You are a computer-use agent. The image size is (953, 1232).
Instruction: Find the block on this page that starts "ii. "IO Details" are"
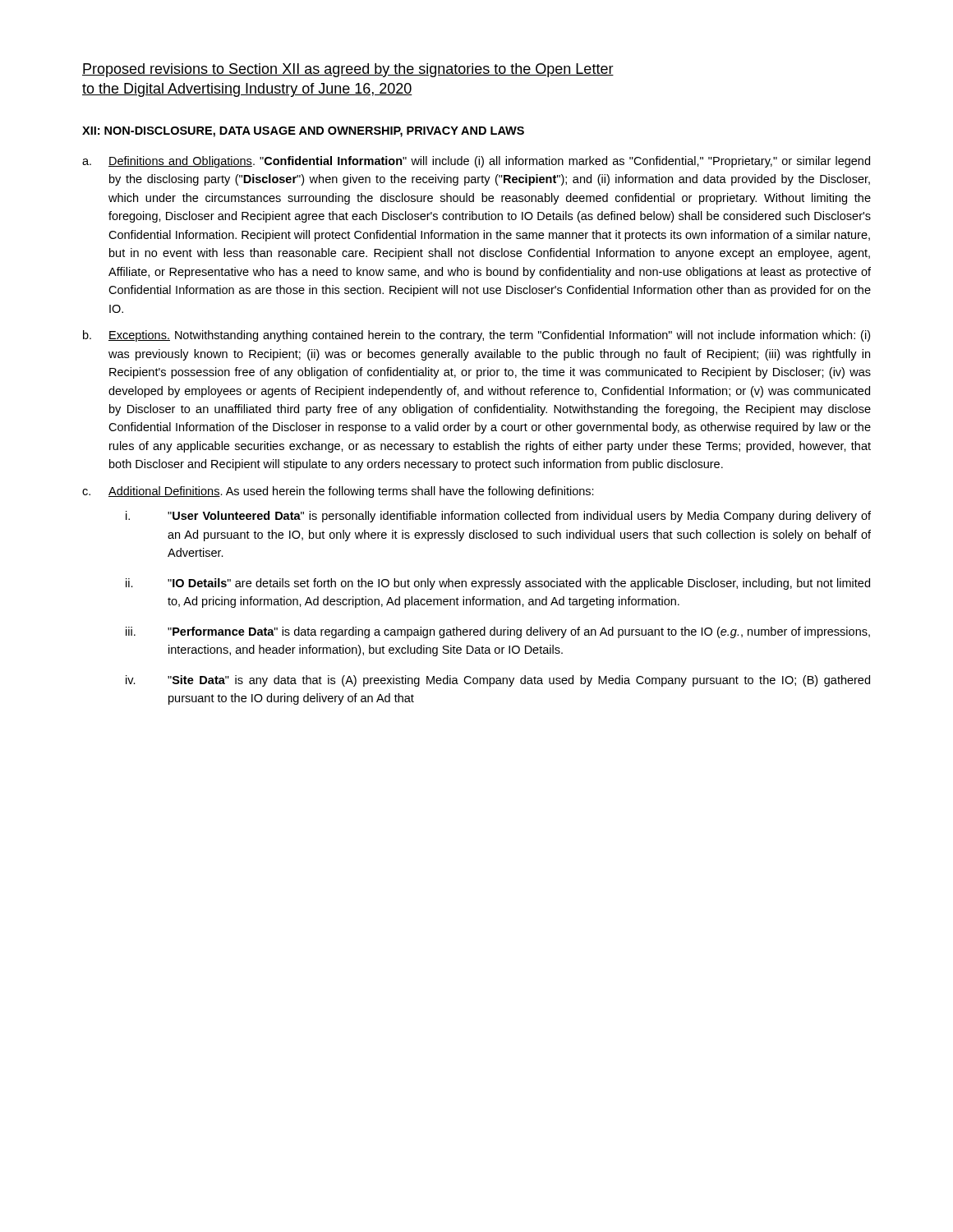498,592
